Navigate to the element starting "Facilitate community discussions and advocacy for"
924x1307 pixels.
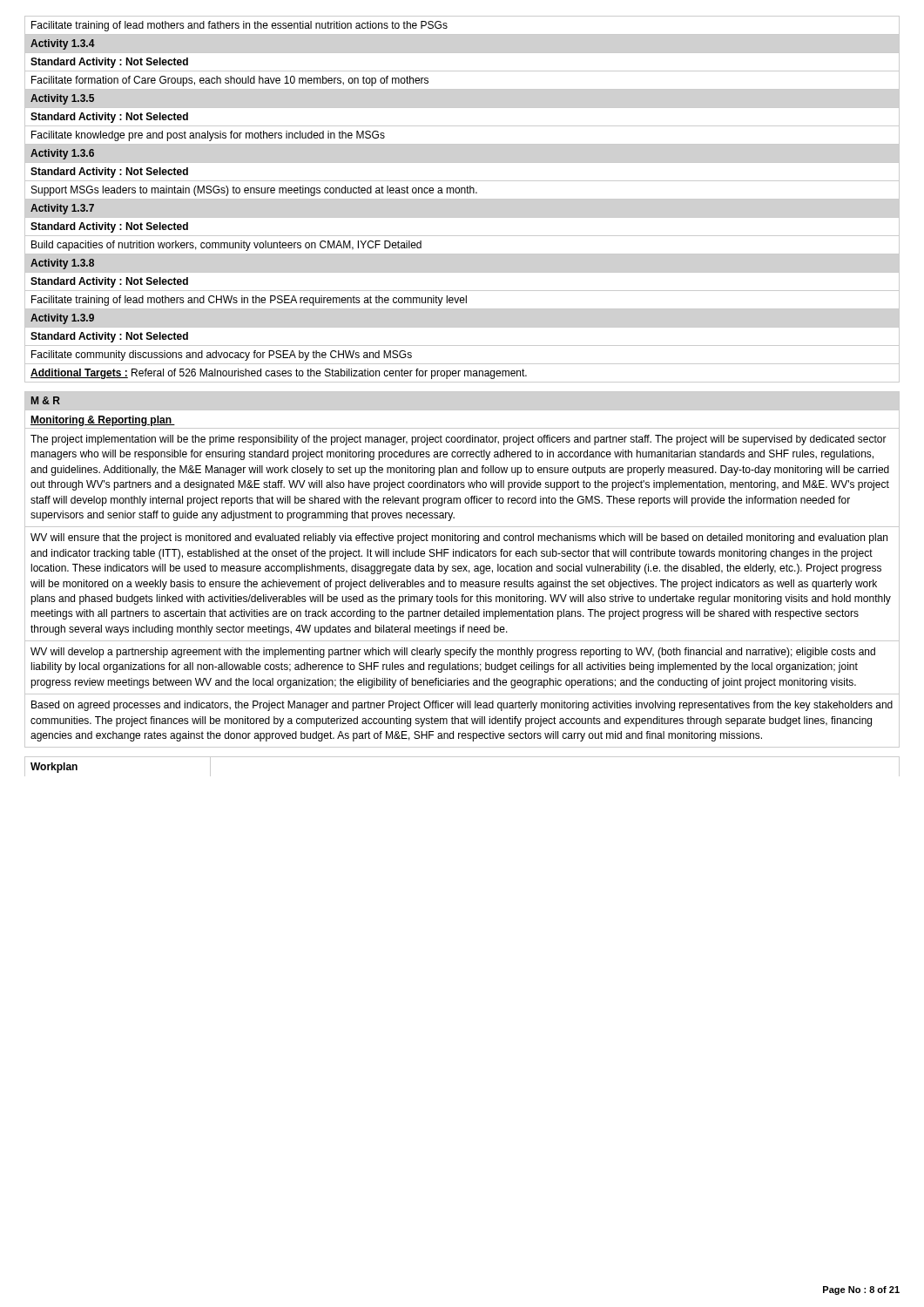coord(221,355)
